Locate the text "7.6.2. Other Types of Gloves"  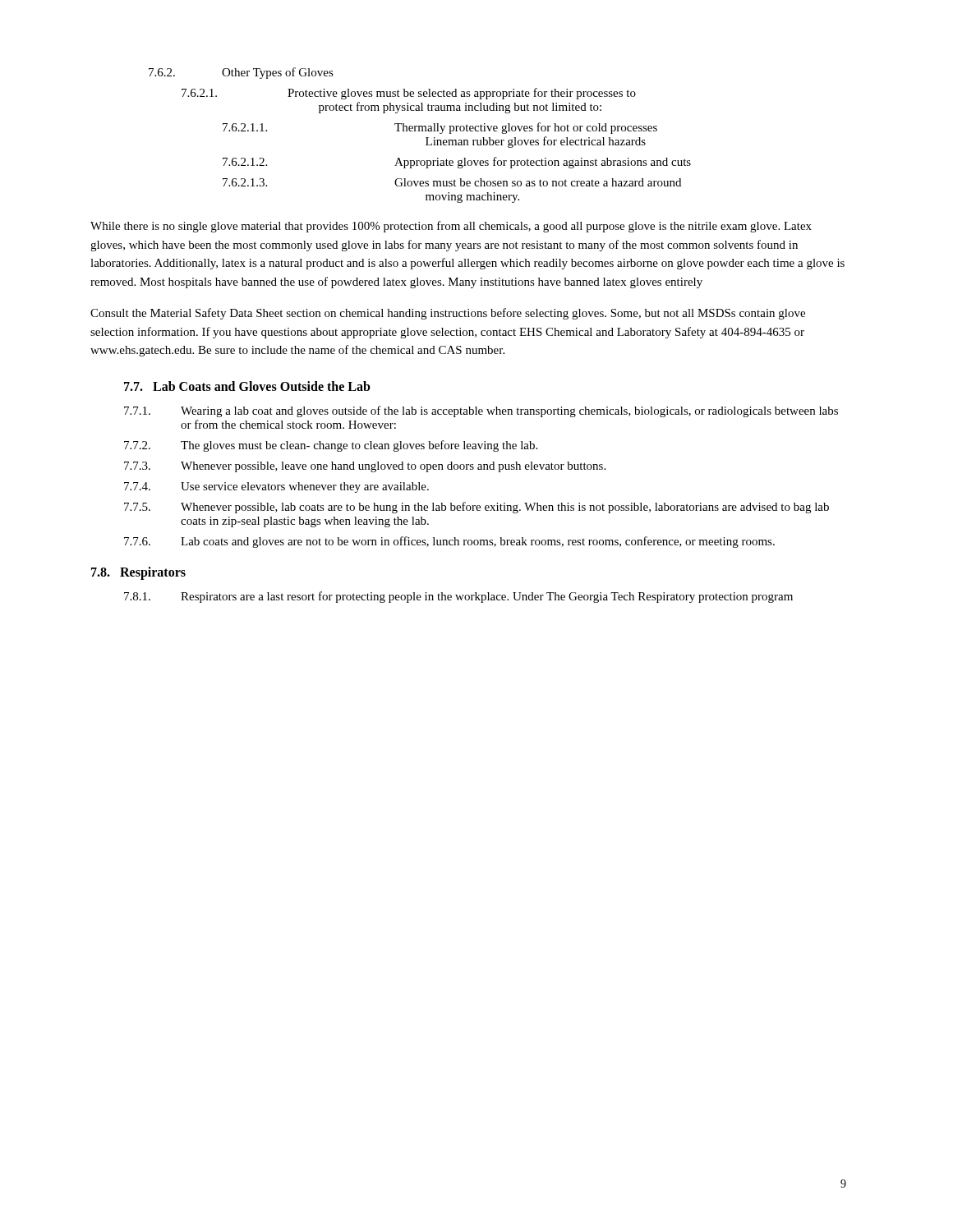[212, 73]
